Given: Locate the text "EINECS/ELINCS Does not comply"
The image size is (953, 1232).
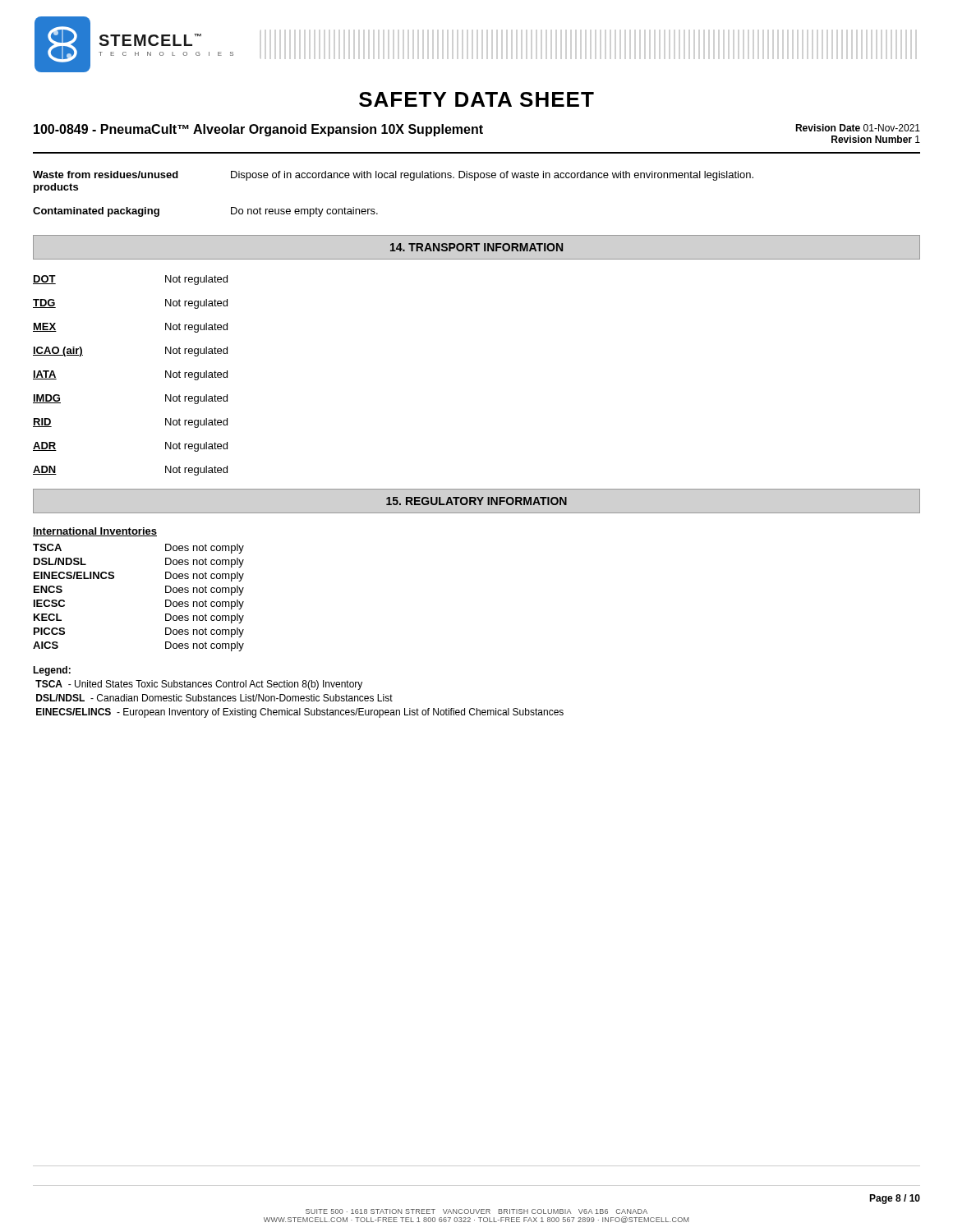Looking at the screenshot, I should tap(70, 576).
